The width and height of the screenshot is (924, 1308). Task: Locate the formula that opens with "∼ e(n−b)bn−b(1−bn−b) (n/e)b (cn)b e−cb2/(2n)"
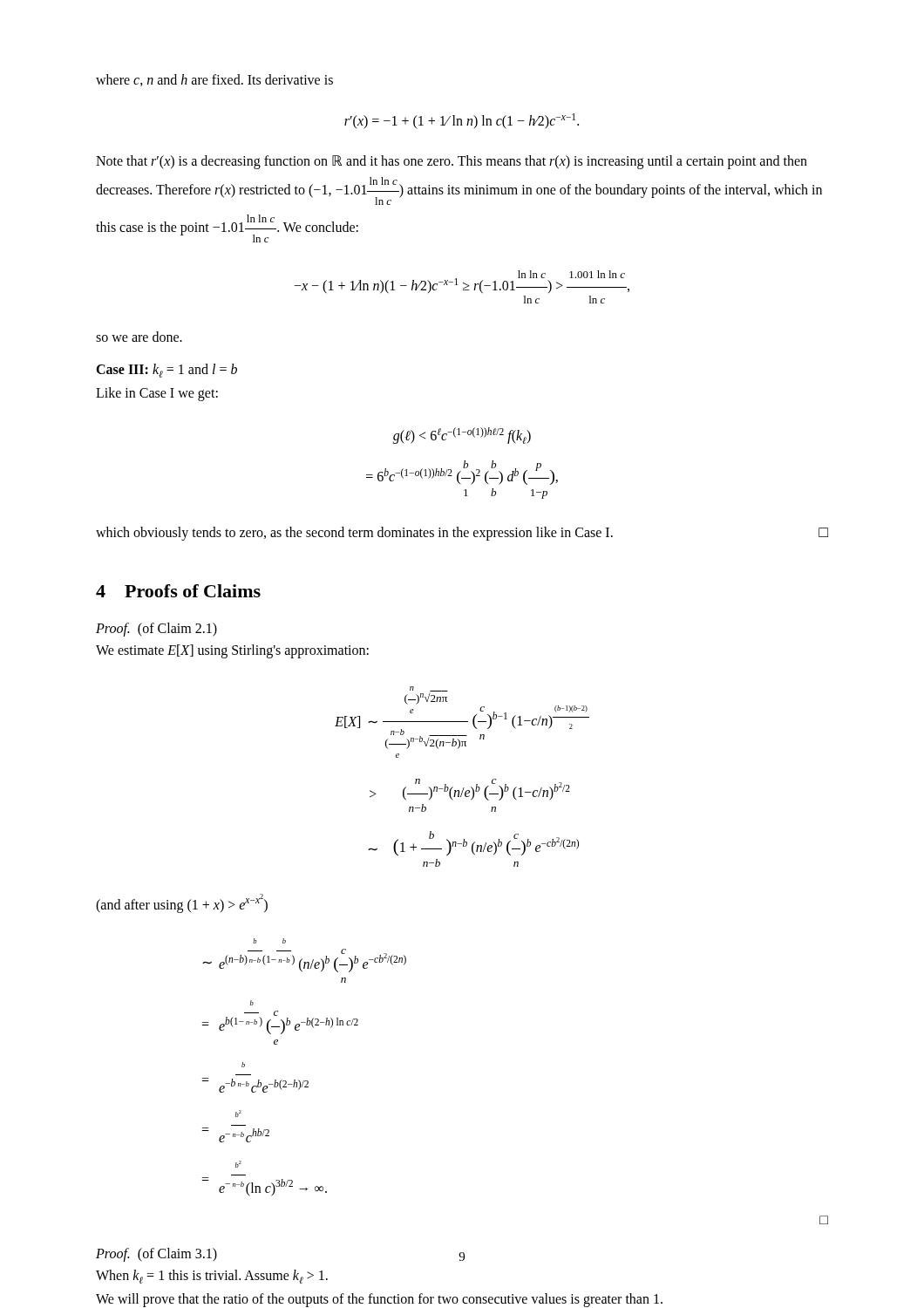[x=304, y=1069]
